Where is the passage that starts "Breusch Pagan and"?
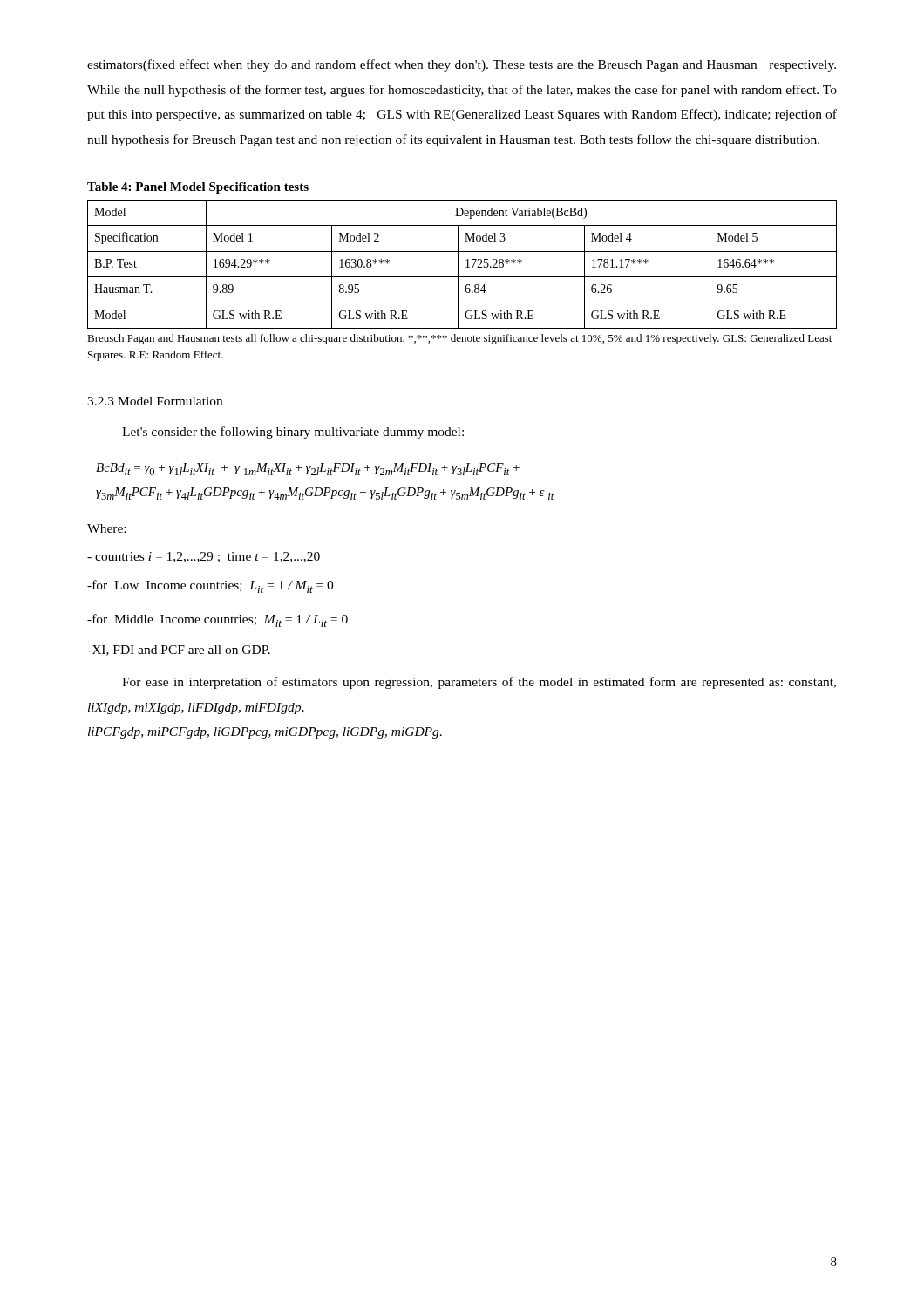 (x=460, y=346)
